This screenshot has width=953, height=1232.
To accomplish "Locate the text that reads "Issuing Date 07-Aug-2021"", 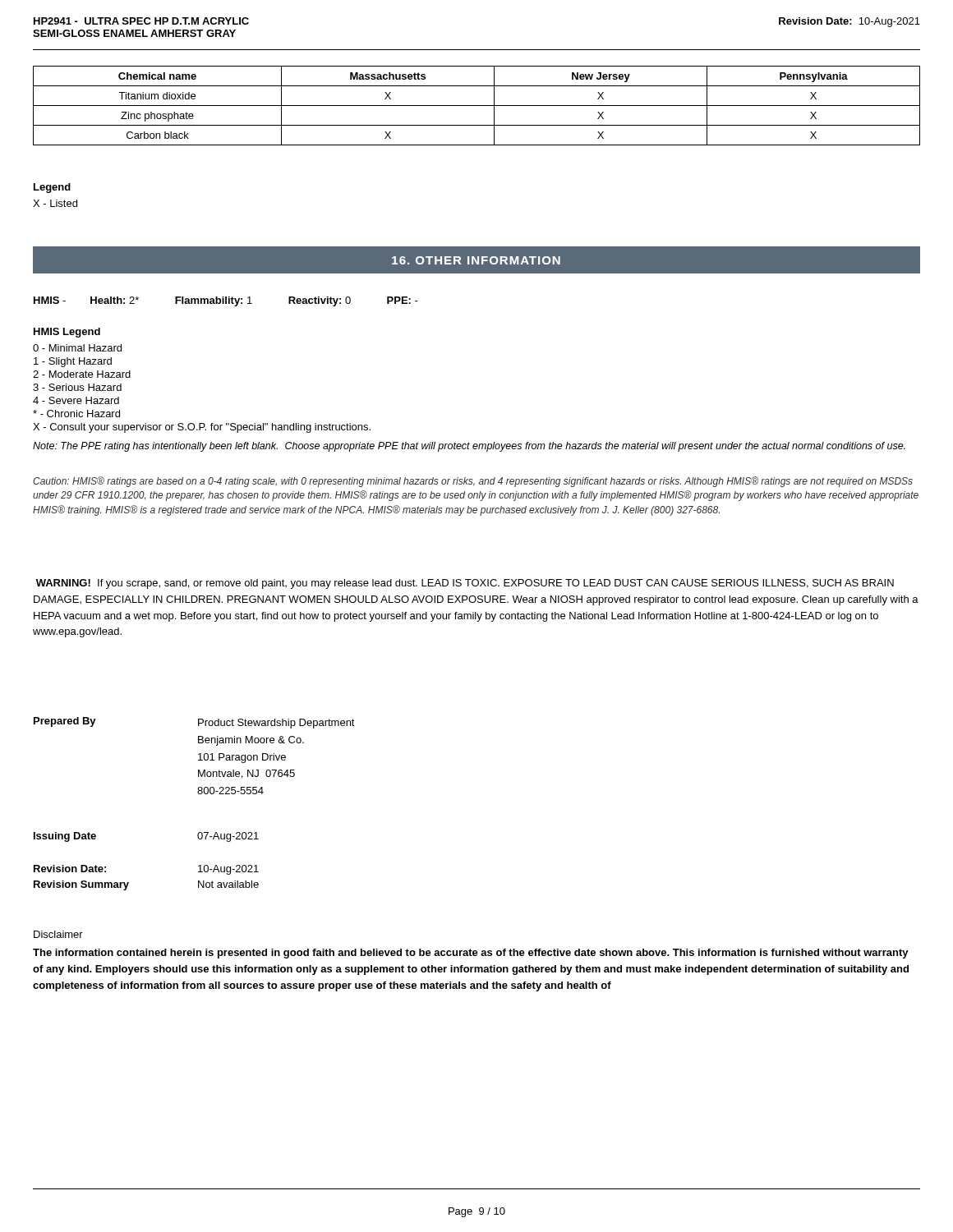I will click(68, 837).
